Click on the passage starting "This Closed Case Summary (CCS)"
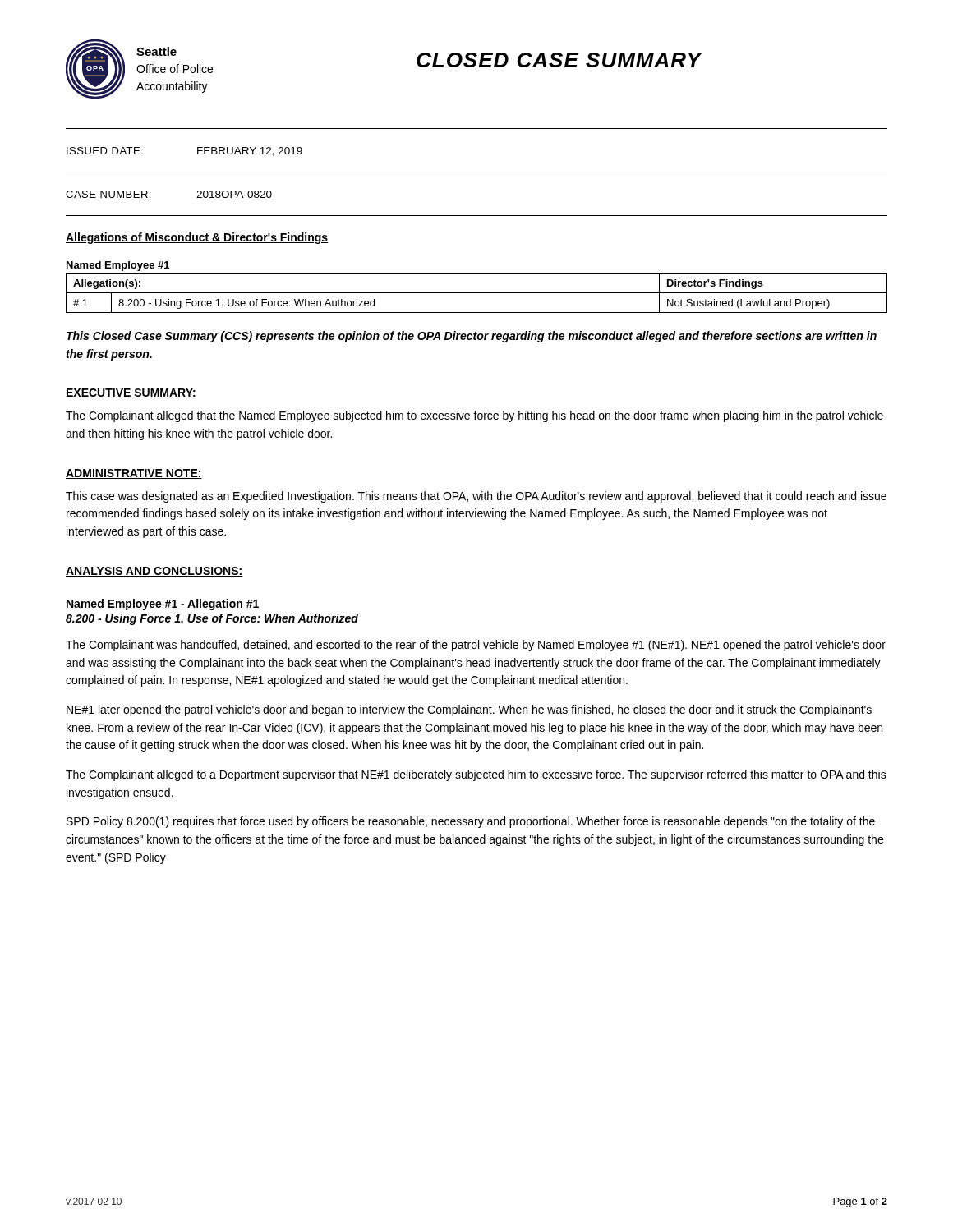Viewport: 953px width, 1232px height. click(x=471, y=345)
